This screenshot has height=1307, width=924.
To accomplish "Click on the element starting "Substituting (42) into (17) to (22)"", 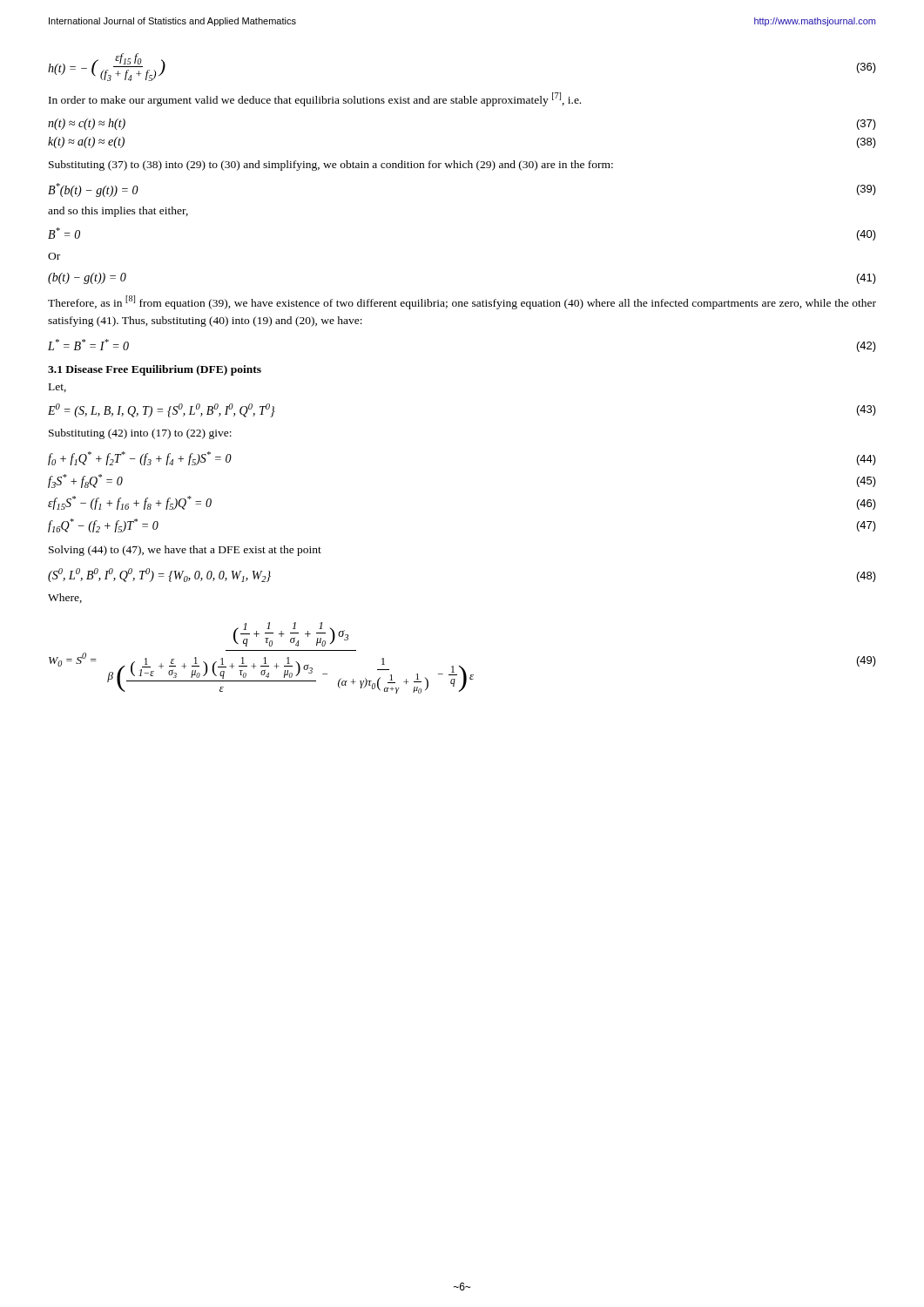I will click(x=140, y=433).
